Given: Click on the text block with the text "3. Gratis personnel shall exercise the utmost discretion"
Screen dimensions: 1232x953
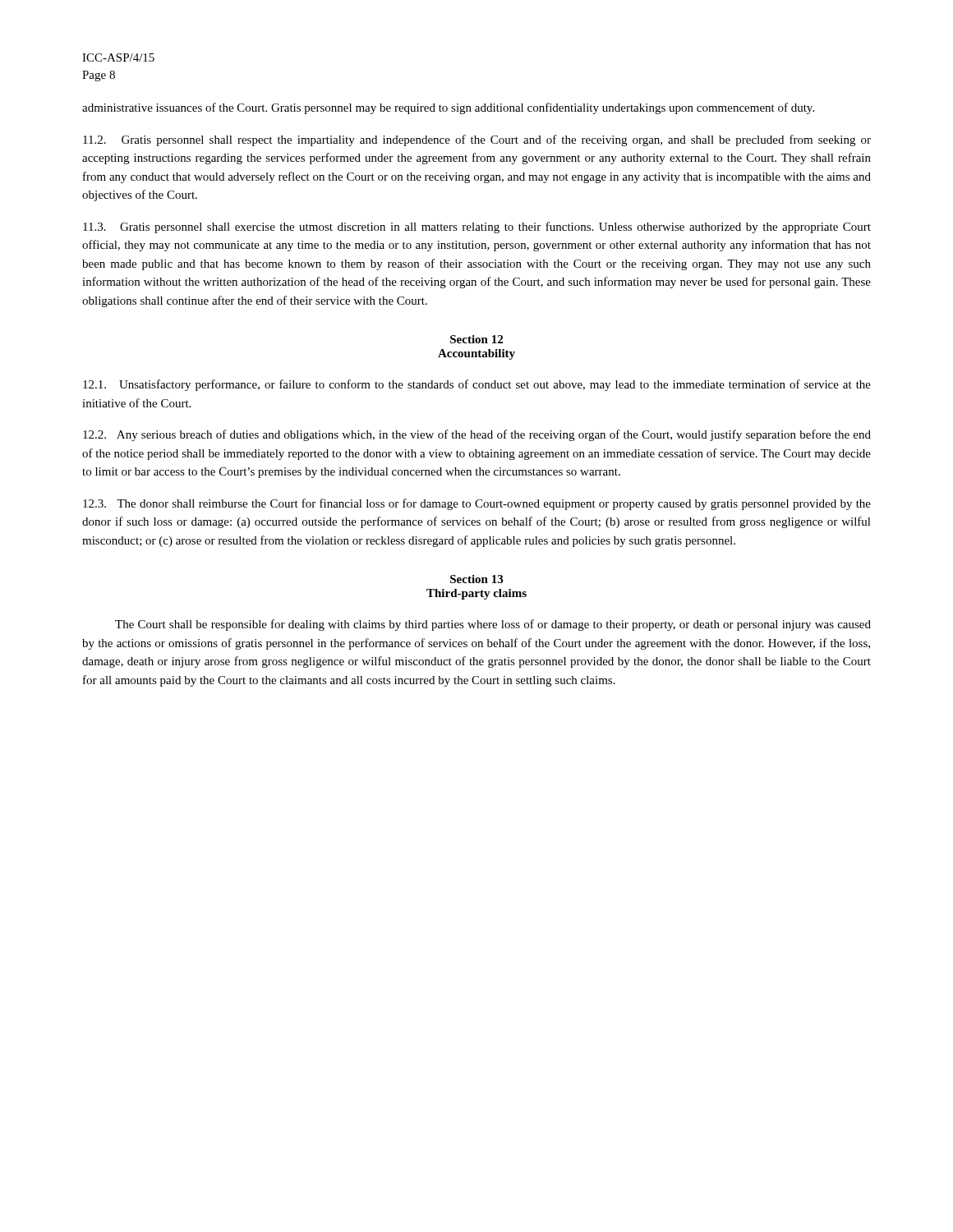Looking at the screenshot, I should 476,263.
